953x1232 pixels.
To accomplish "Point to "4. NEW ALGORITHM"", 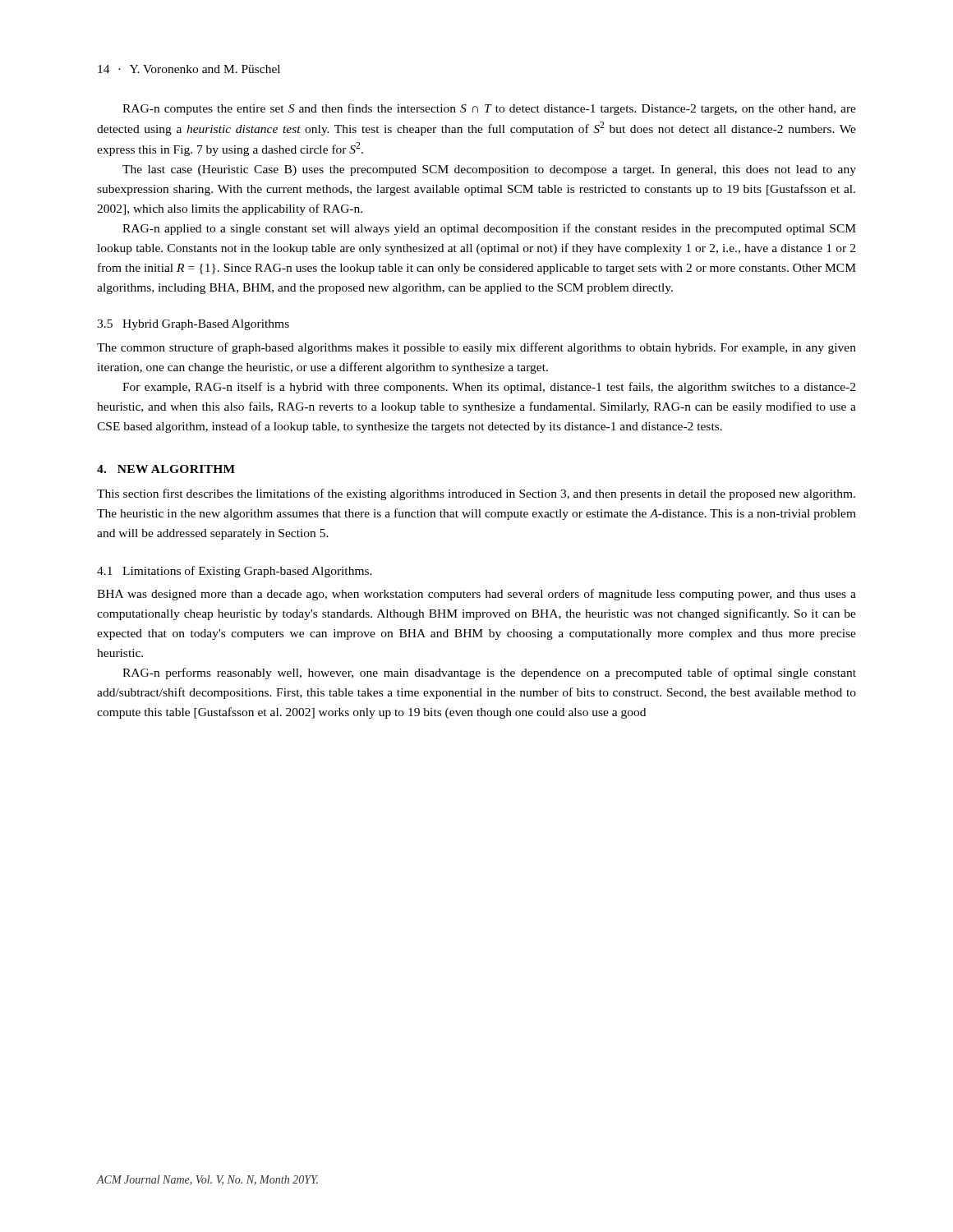I will pos(166,468).
